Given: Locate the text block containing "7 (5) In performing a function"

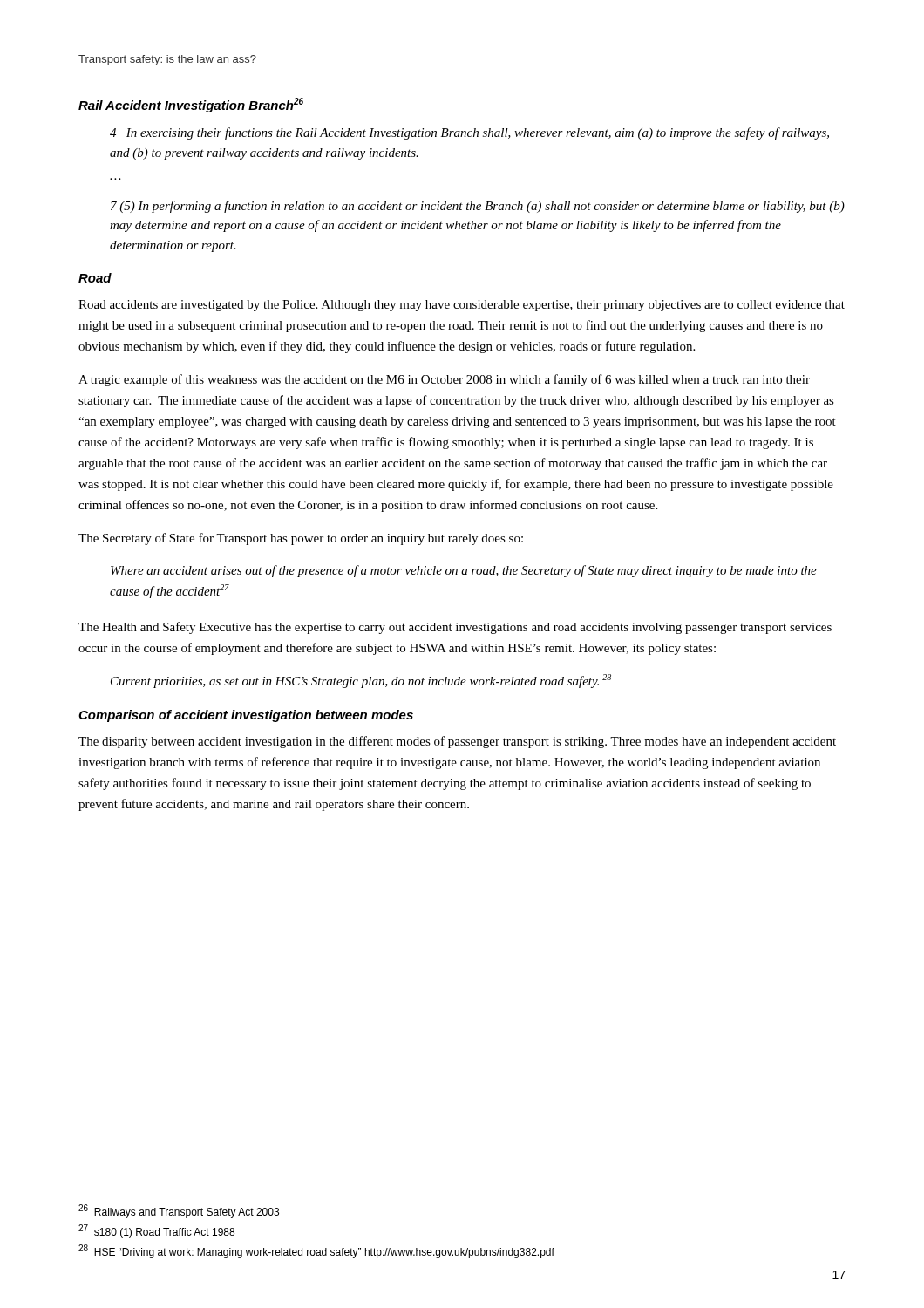Looking at the screenshot, I should 477,225.
